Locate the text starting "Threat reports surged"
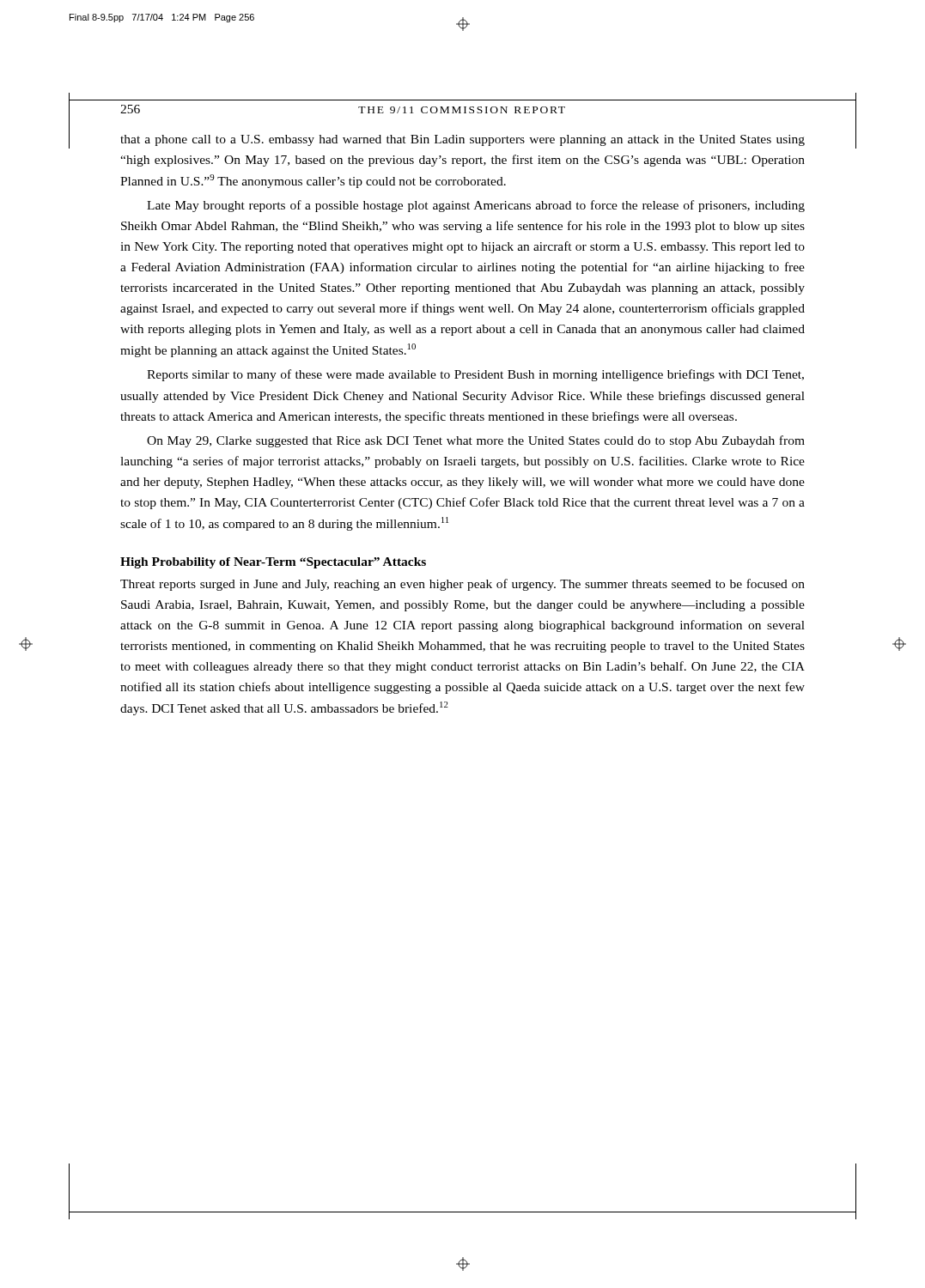The image size is (925, 1288). click(462, 646)
